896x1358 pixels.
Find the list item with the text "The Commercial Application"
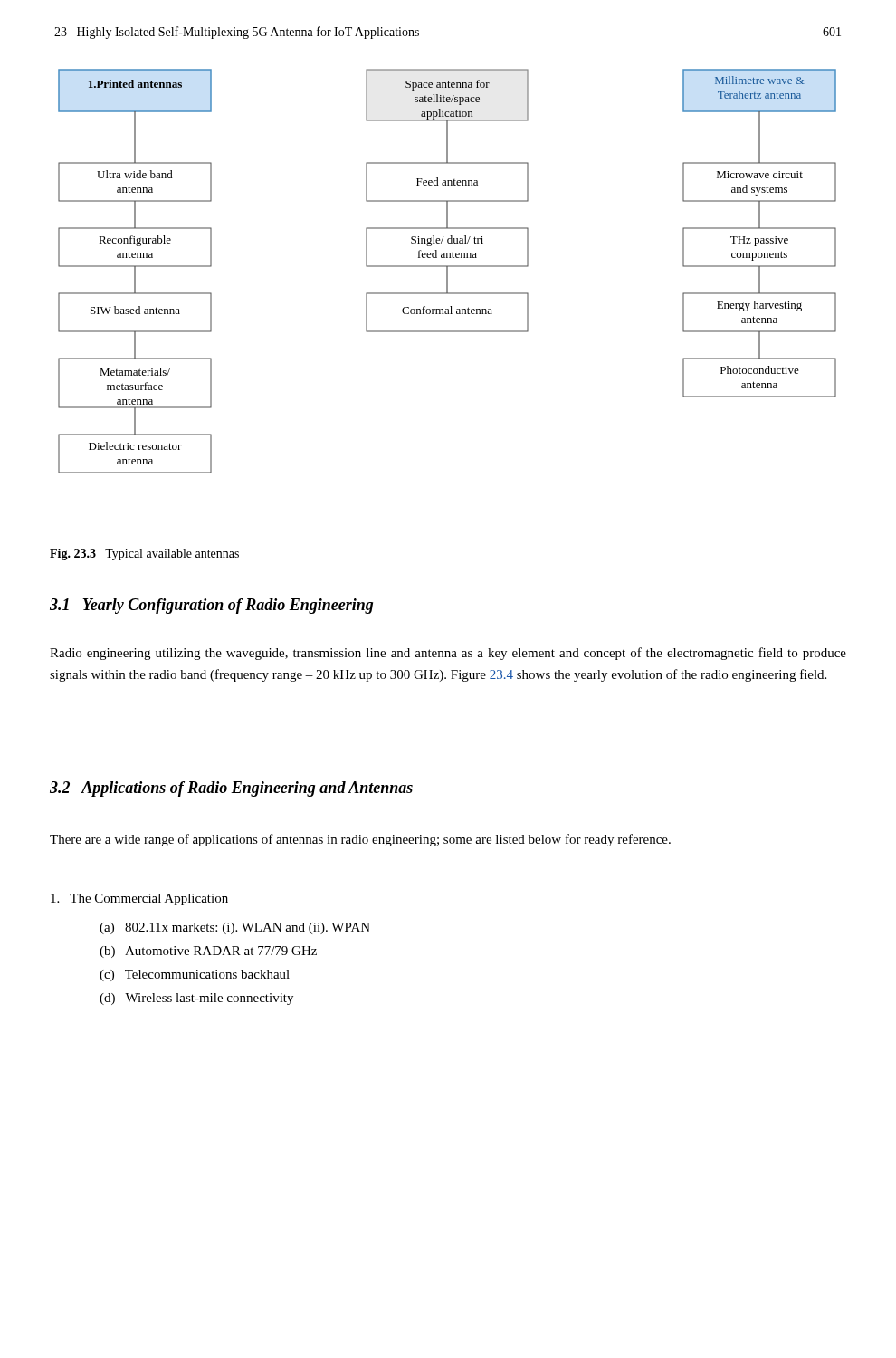[139, 898]
